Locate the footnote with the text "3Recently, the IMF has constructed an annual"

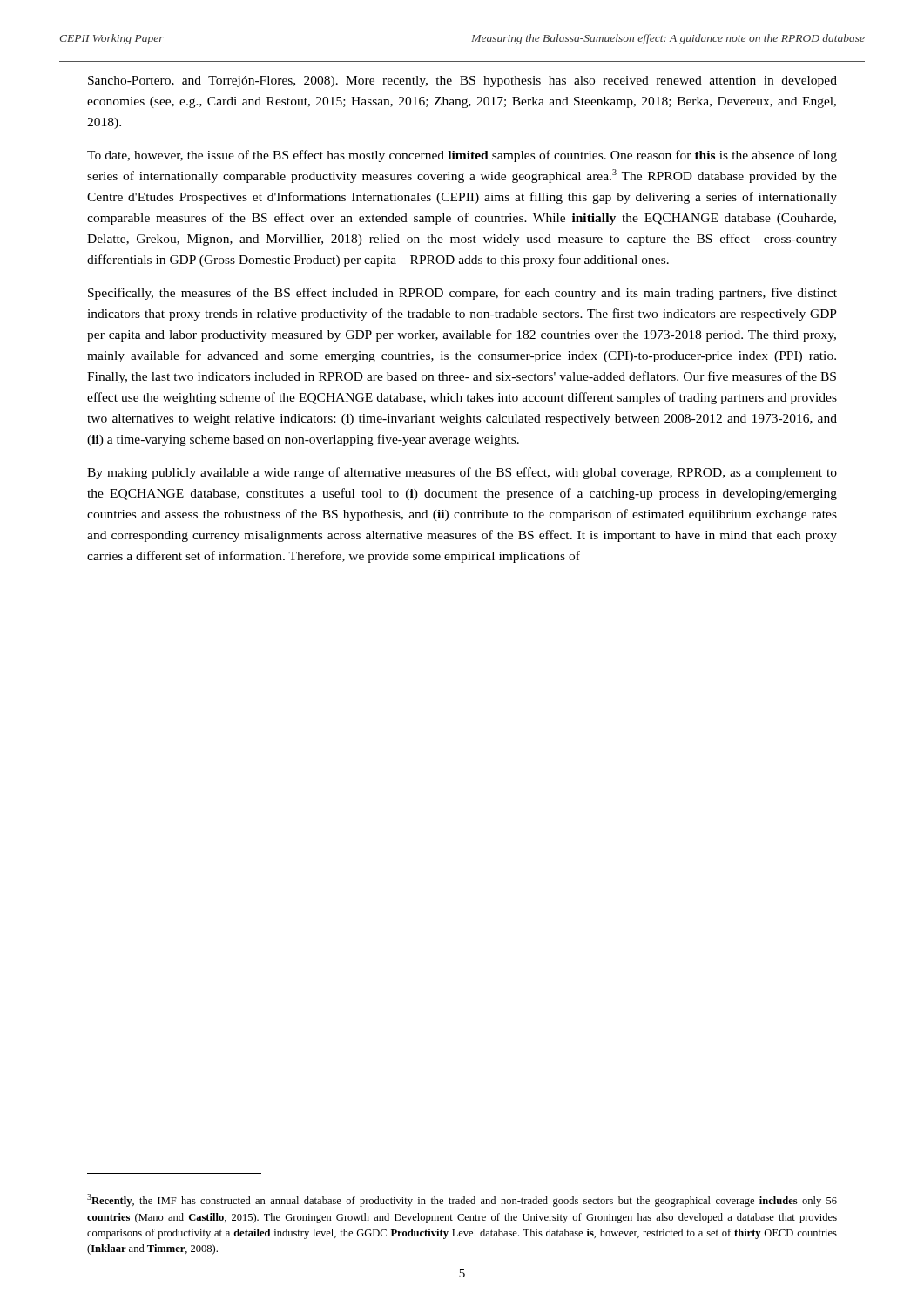click(462, 1223)
